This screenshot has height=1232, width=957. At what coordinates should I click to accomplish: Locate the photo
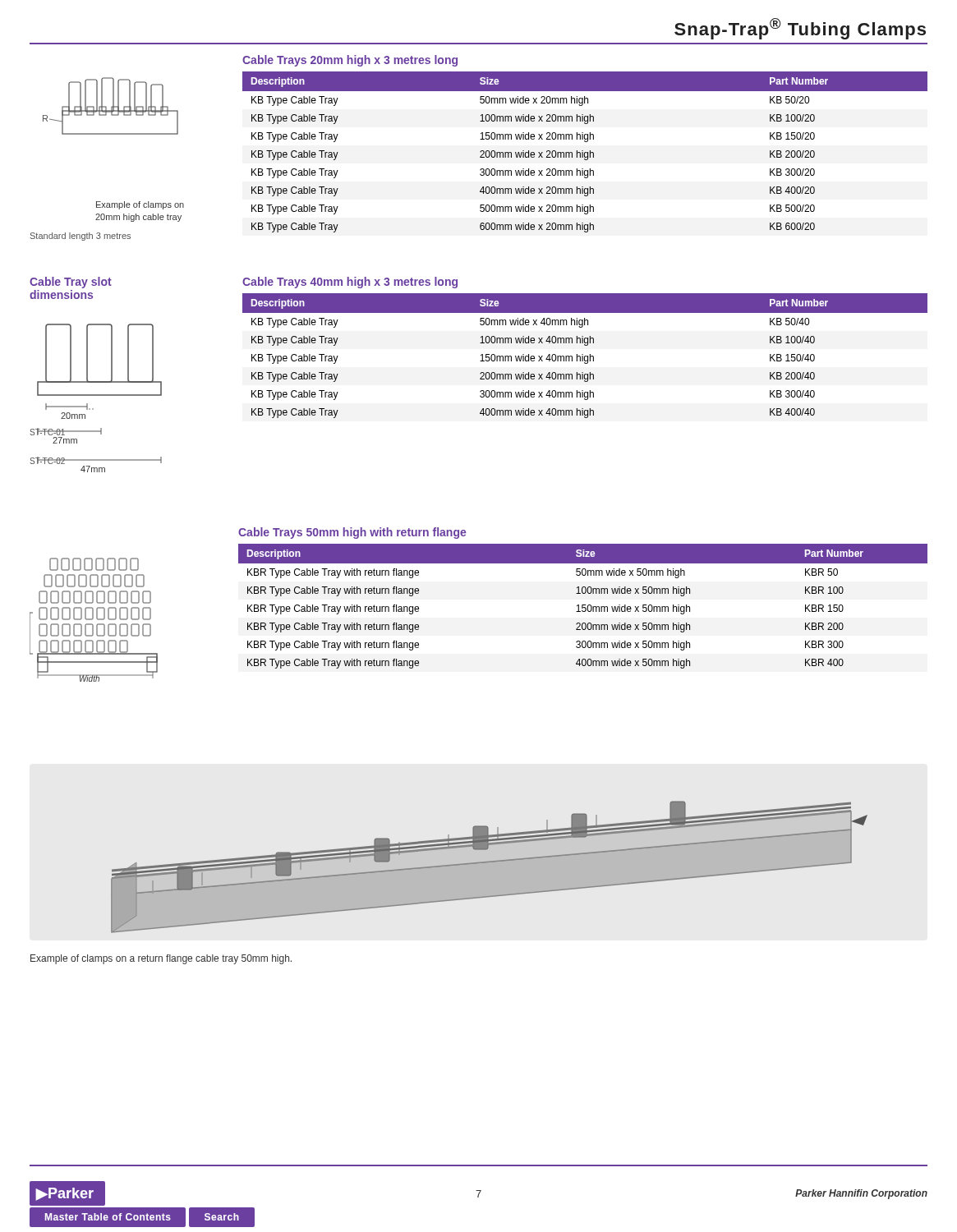478,858
